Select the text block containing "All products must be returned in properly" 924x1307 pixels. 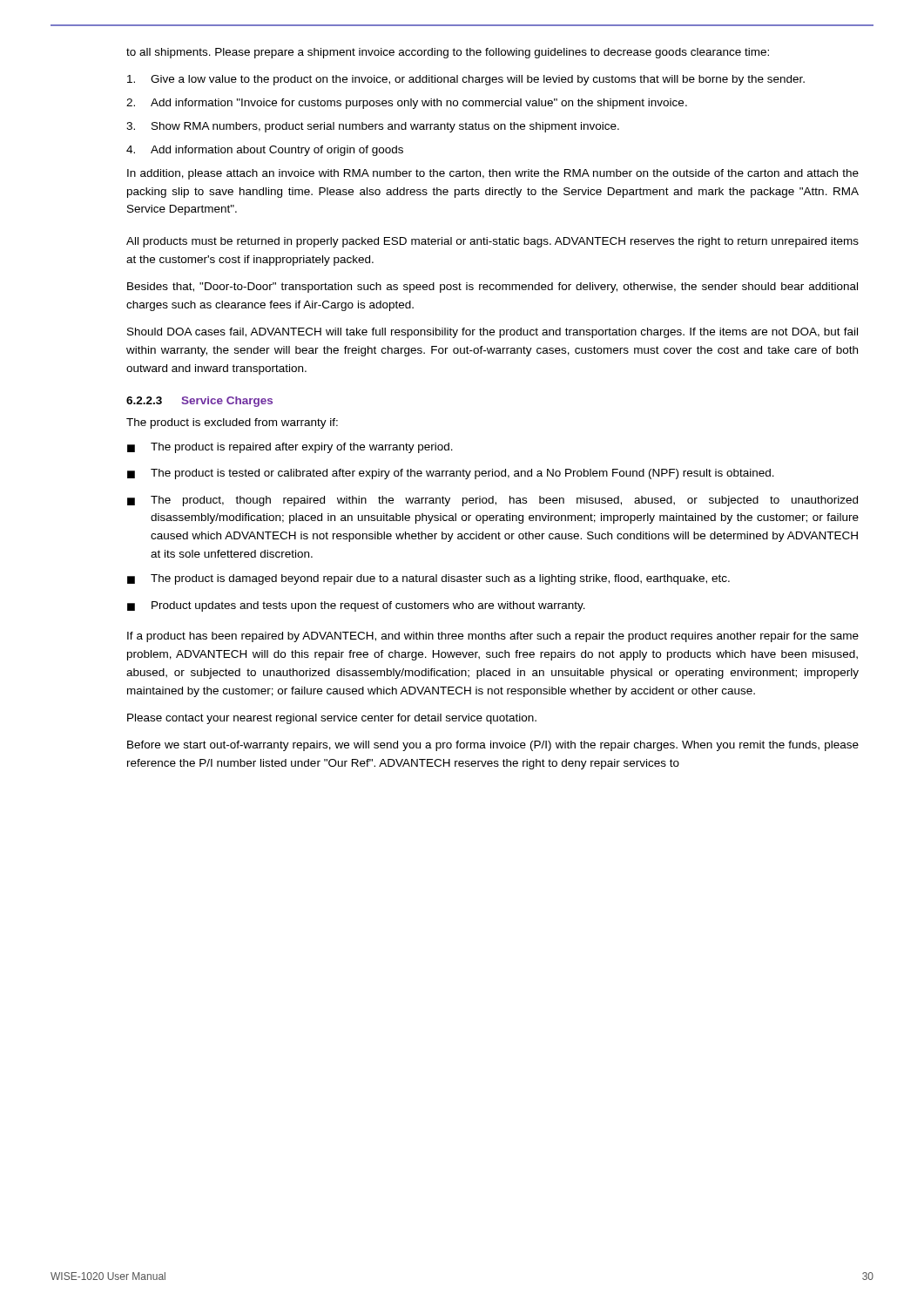(x=492, y=250)
